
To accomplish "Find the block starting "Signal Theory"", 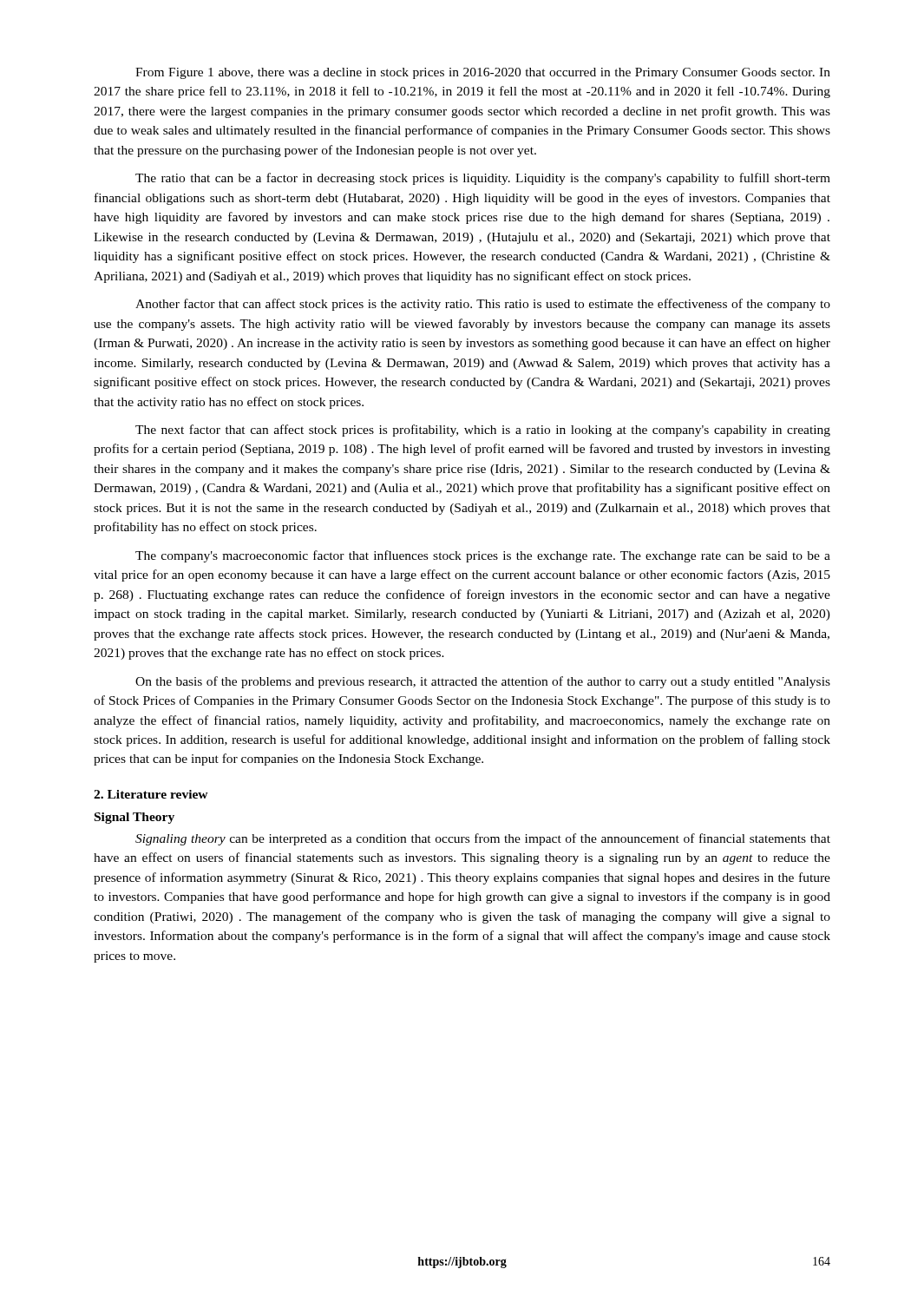I will click(x=134, y=817).
